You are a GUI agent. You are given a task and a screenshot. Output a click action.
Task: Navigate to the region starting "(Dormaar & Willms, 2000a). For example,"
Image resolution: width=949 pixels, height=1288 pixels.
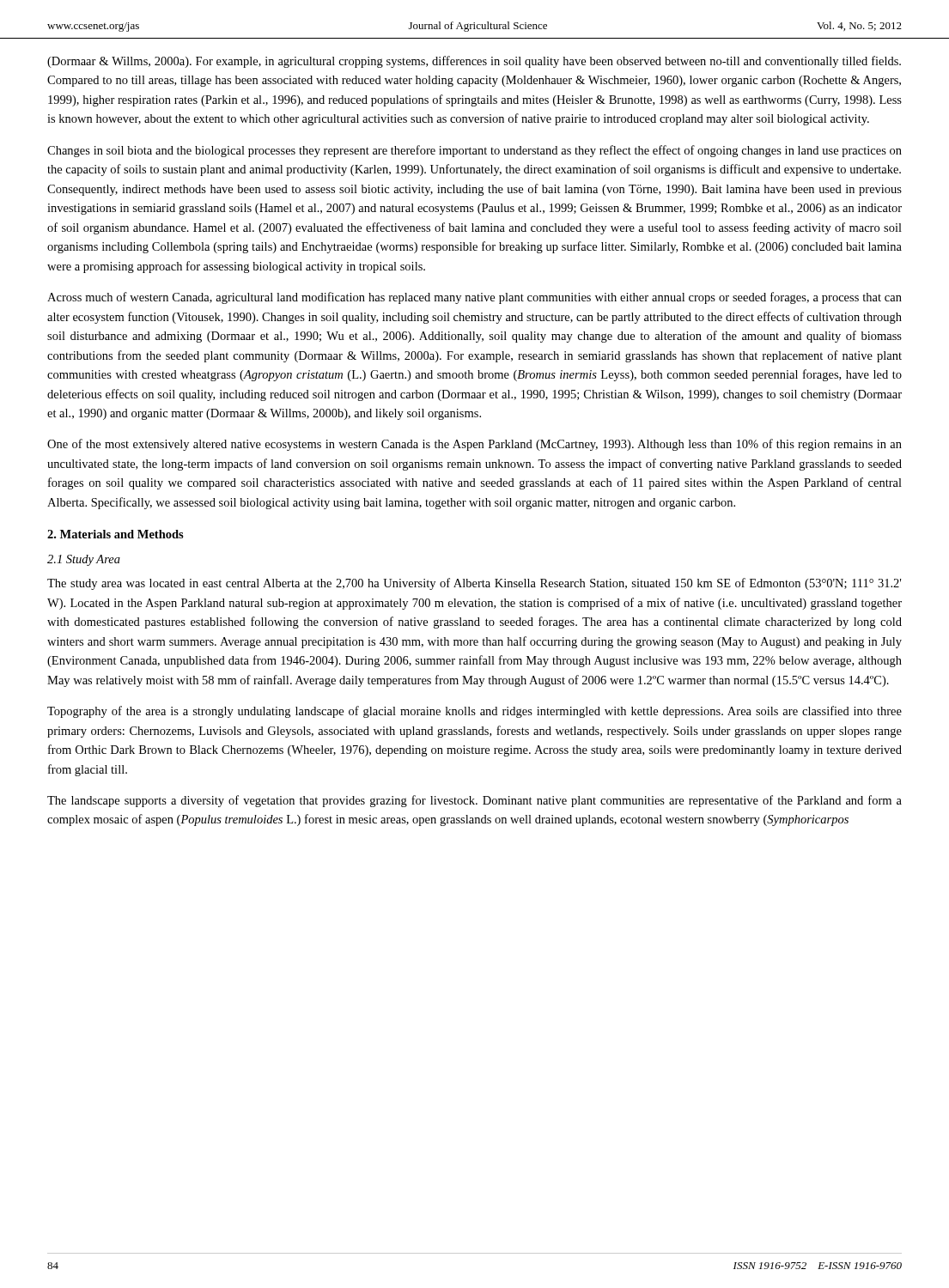[474, 90]
